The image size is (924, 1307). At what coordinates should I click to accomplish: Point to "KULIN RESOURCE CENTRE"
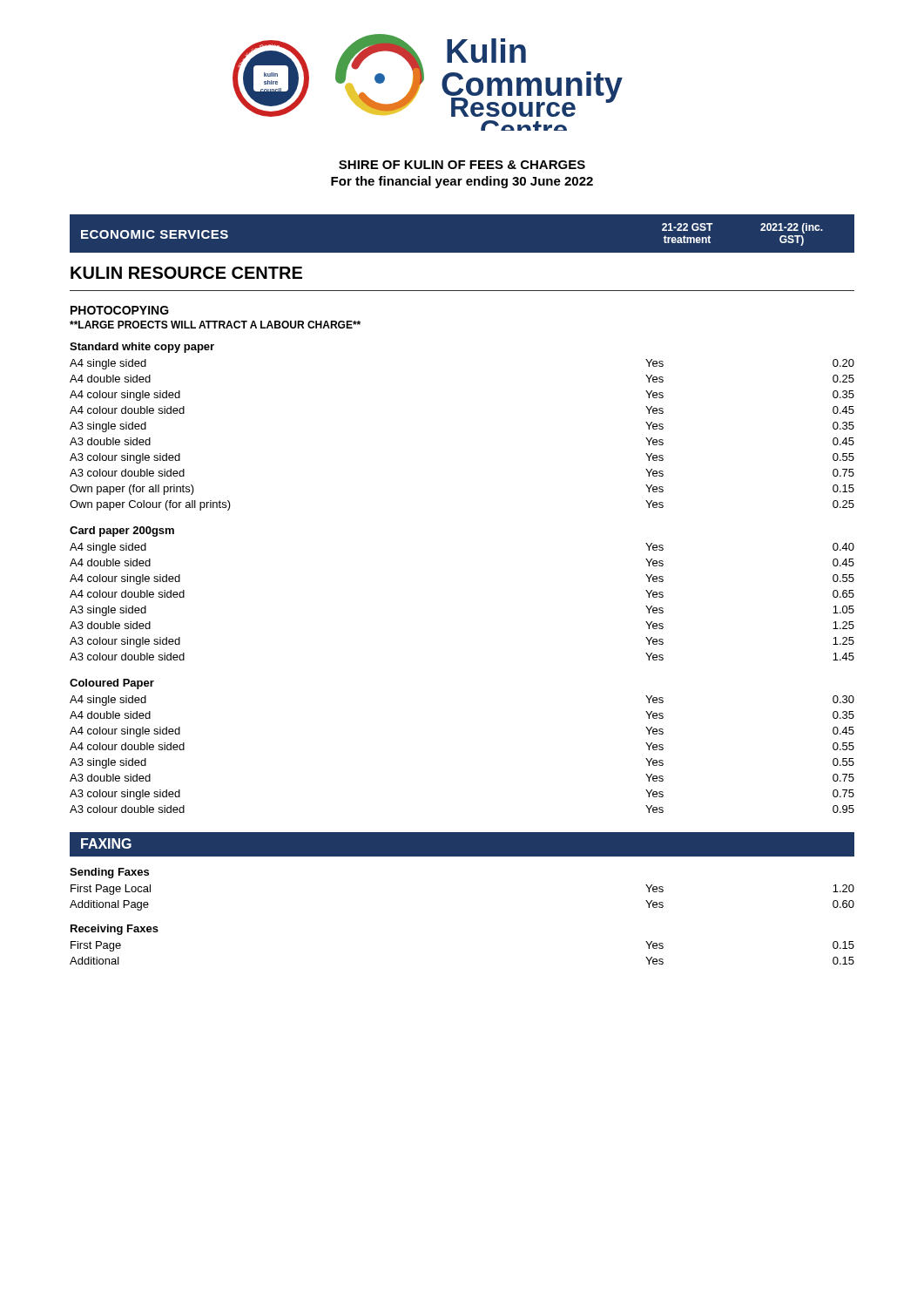[186, 273]
